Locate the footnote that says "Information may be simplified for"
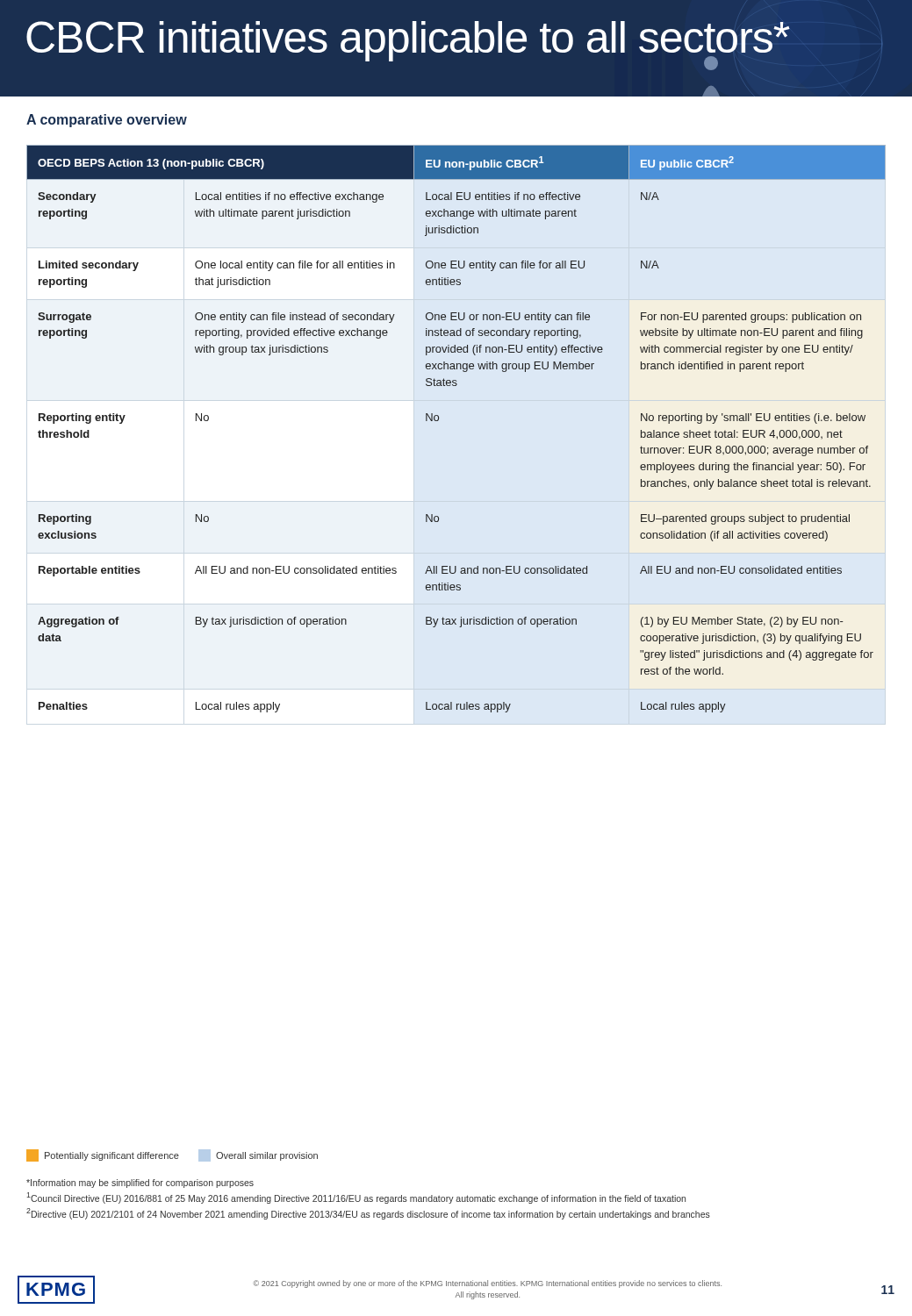Viewport: 912px width, 1316px height. pos(140,1183)
